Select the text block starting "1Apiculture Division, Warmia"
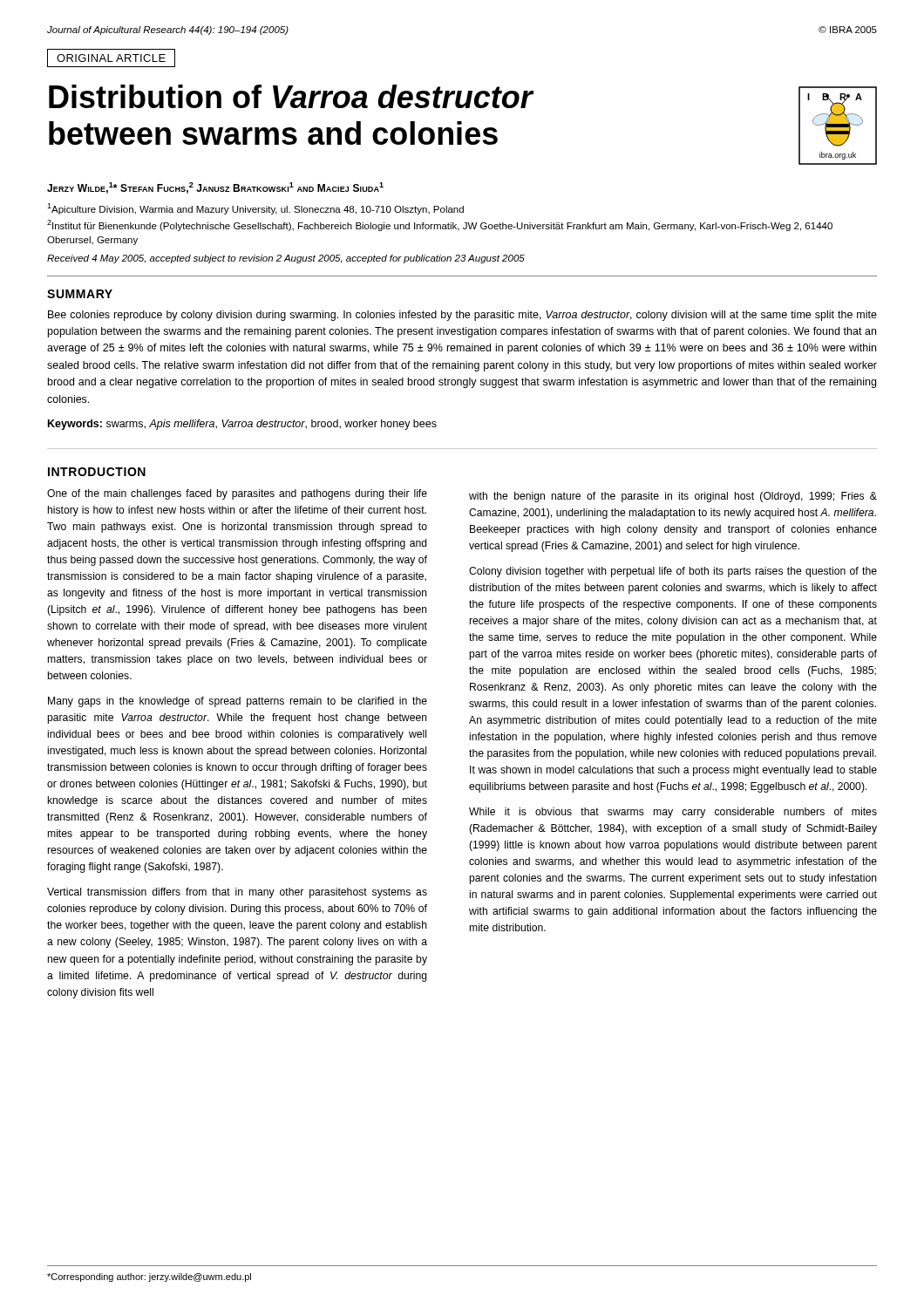The image size is (924, 1308). click(x=440, y=223)
